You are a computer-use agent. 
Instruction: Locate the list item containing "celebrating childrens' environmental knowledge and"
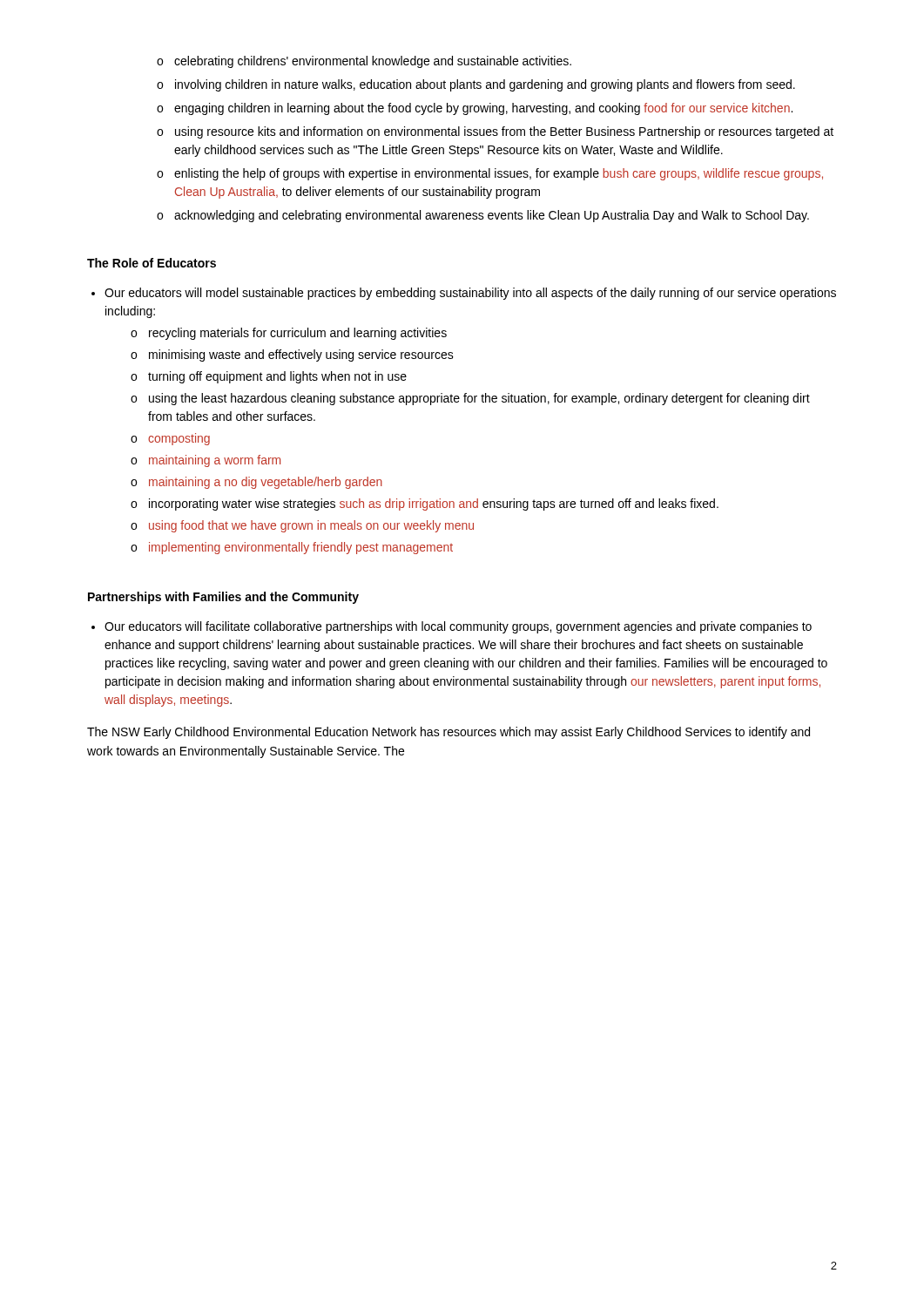[x=497, y=139]
